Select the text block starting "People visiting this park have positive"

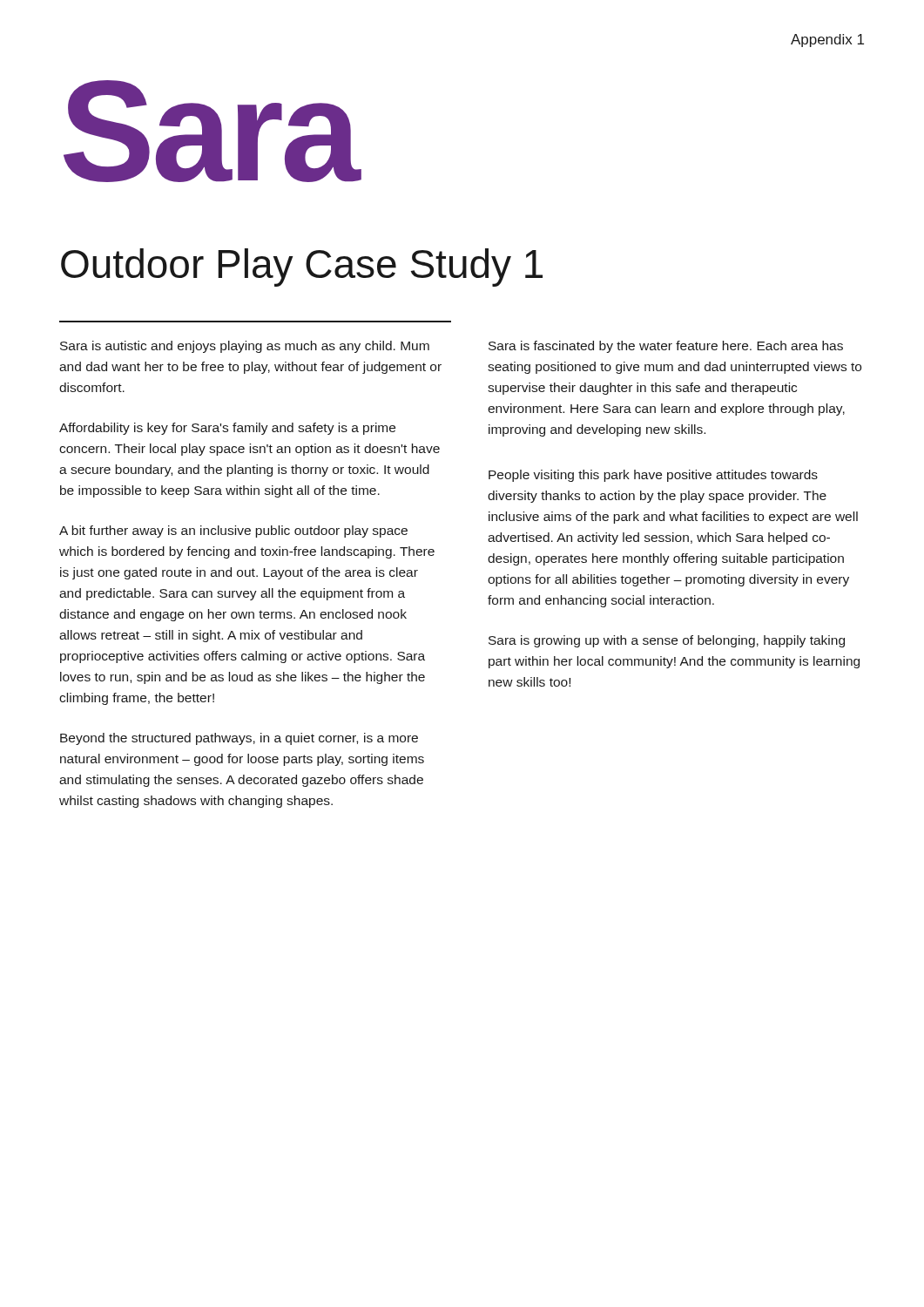(x=673, y=537)
